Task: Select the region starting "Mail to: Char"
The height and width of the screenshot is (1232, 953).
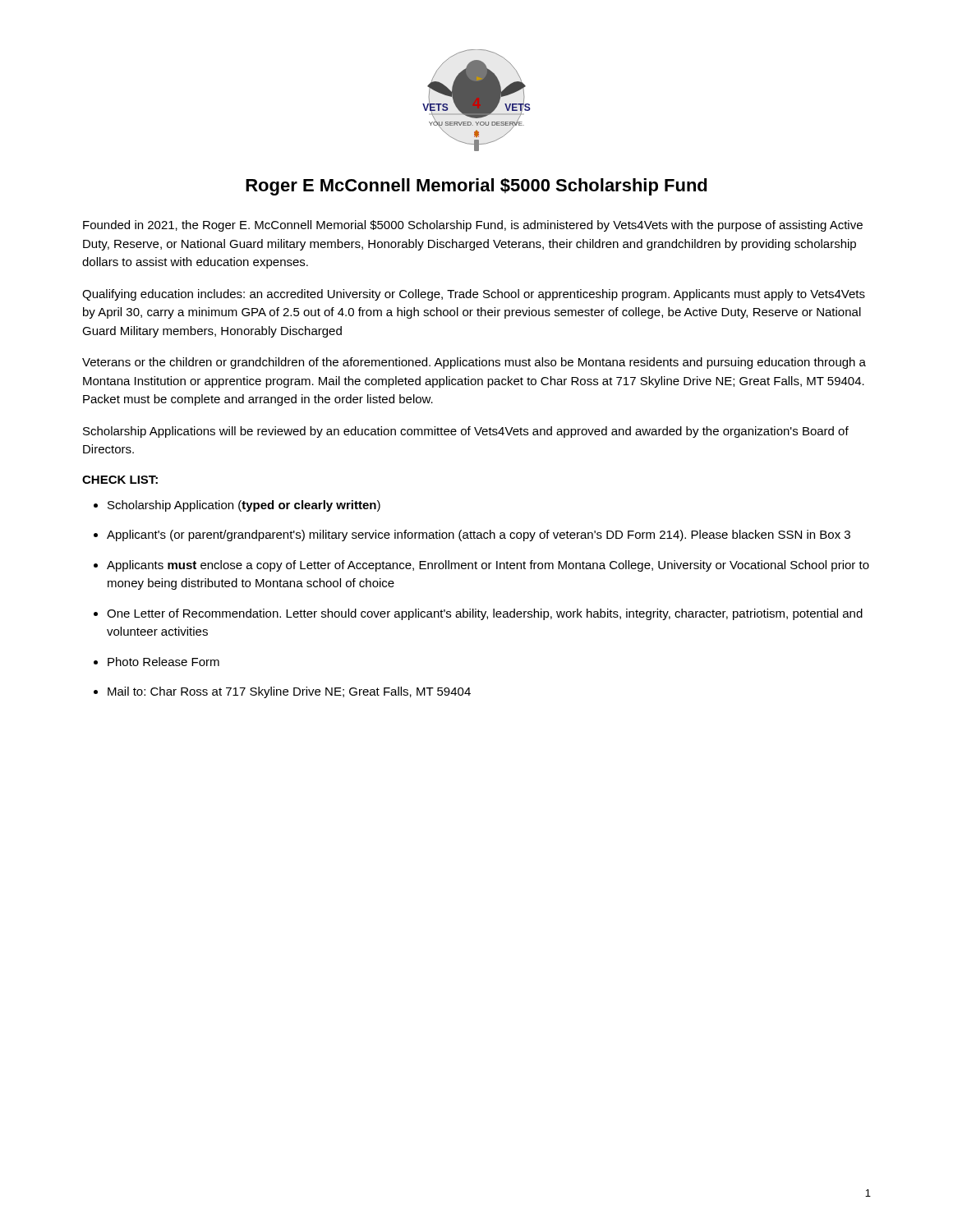Action: [289, 691]
